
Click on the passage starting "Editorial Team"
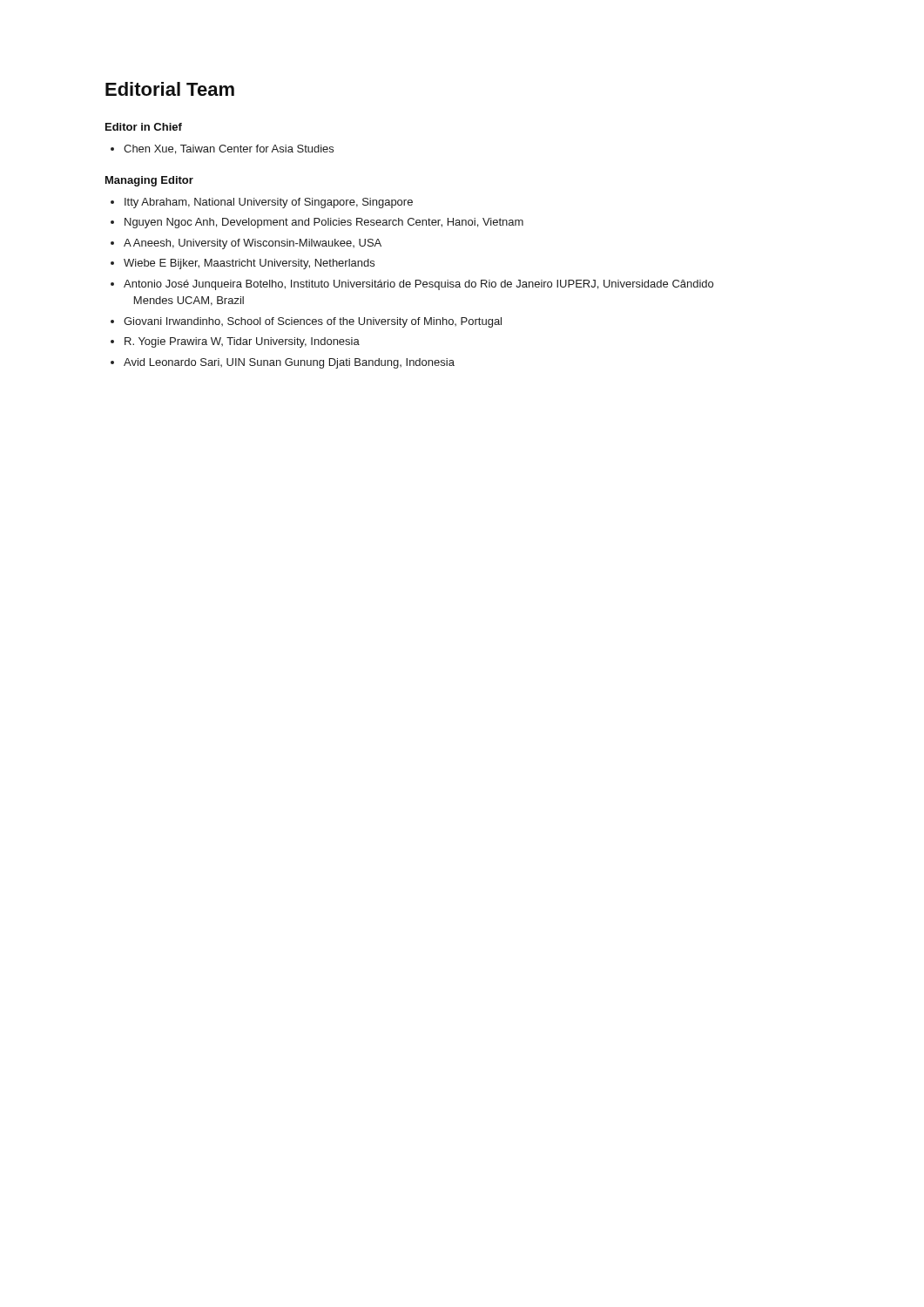[170, 89]
